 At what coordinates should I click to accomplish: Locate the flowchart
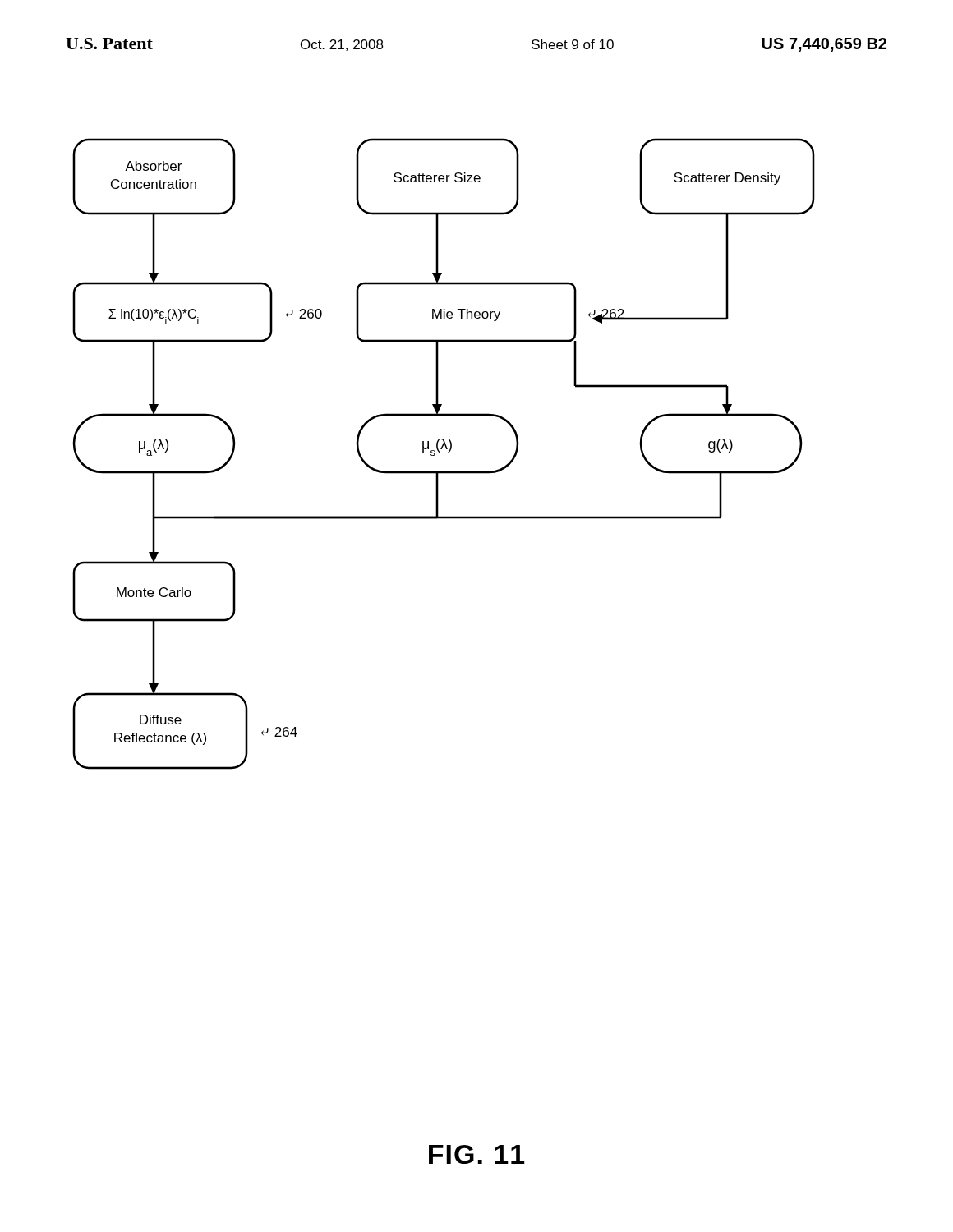[476, 591]
